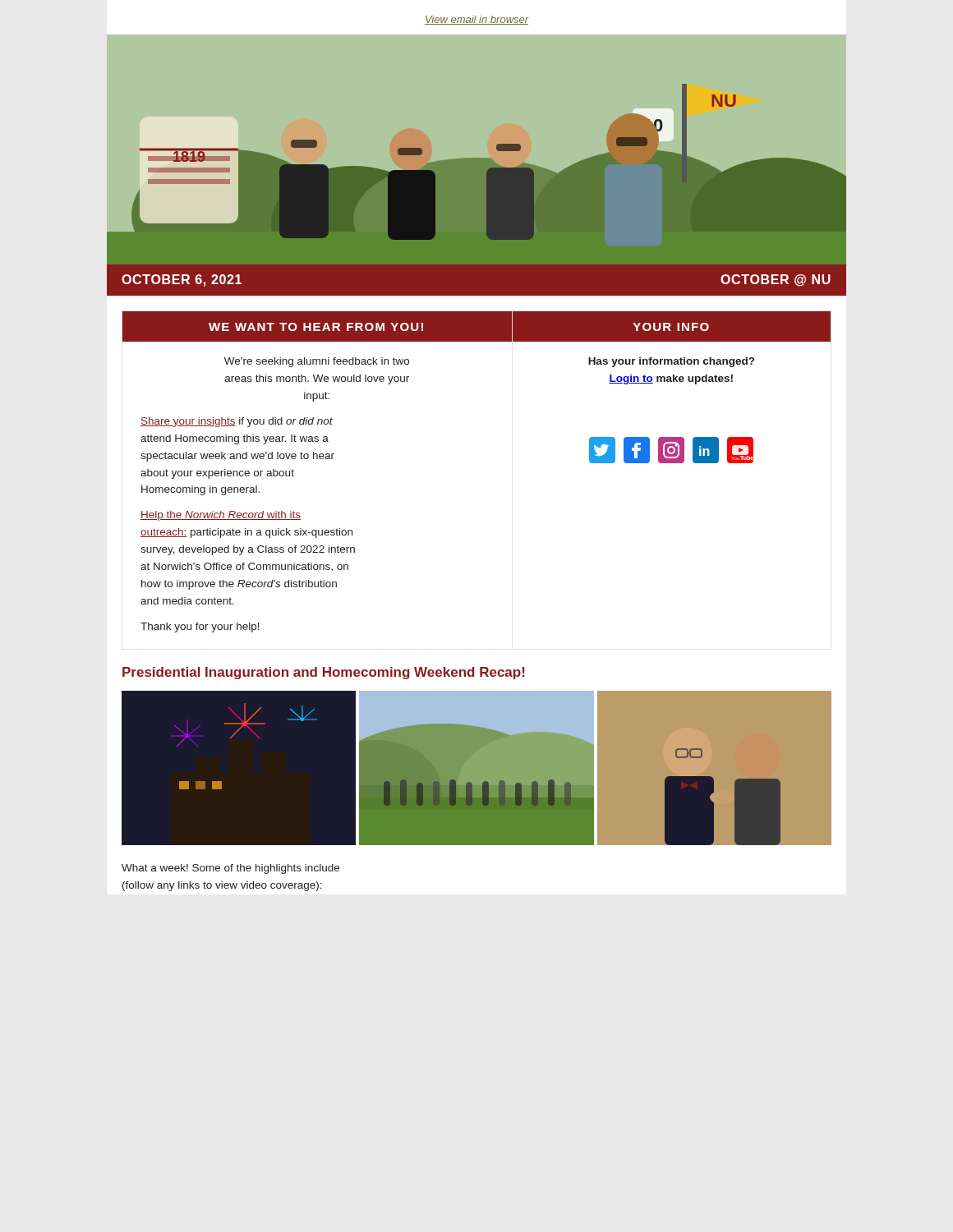The height and width of the screenshot is (1232, 953).
Task: Point to the block beginning "What a week! Some"
Action: [231, 876]
